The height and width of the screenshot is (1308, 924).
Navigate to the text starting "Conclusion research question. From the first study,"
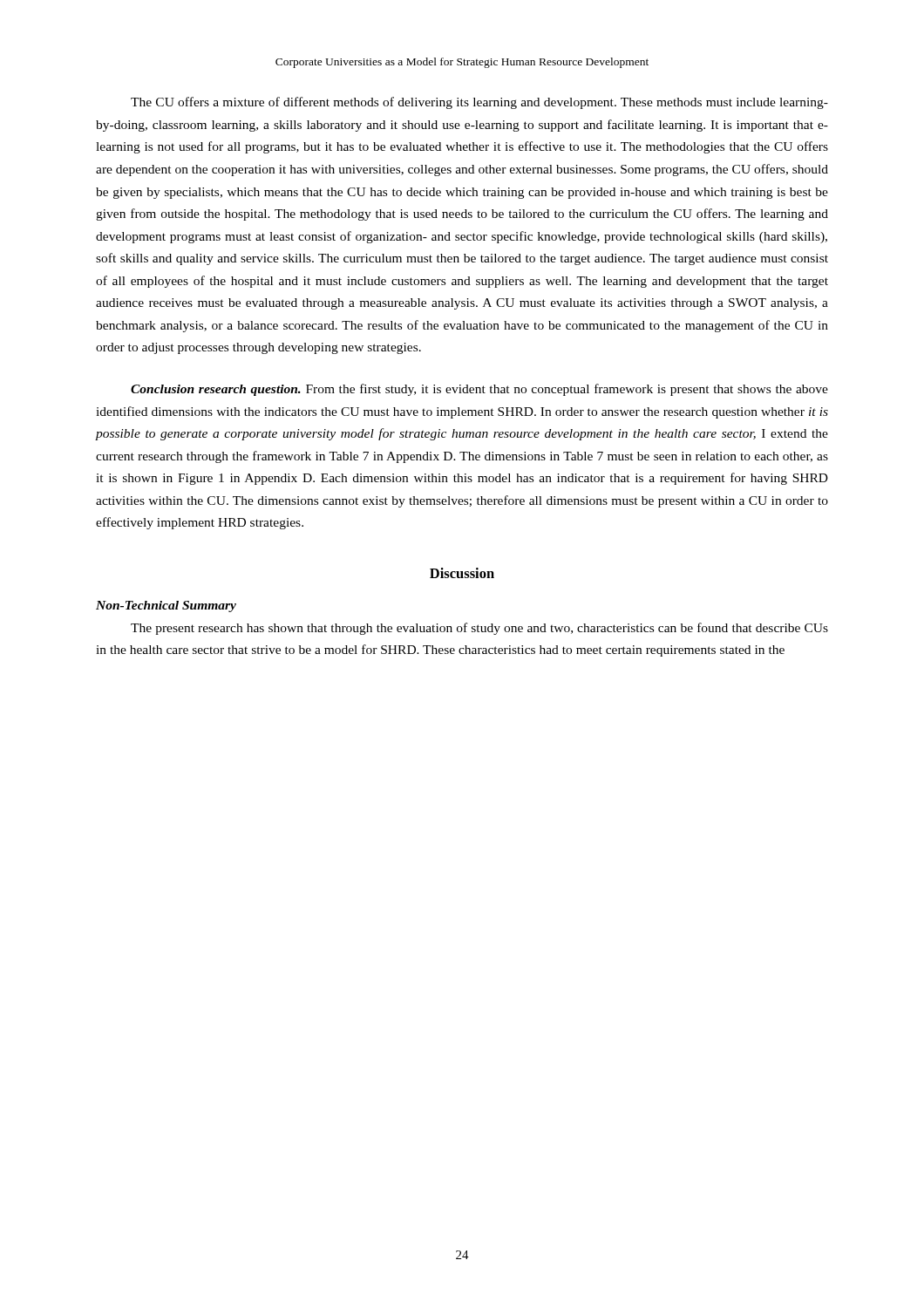(x=462, y=455)
